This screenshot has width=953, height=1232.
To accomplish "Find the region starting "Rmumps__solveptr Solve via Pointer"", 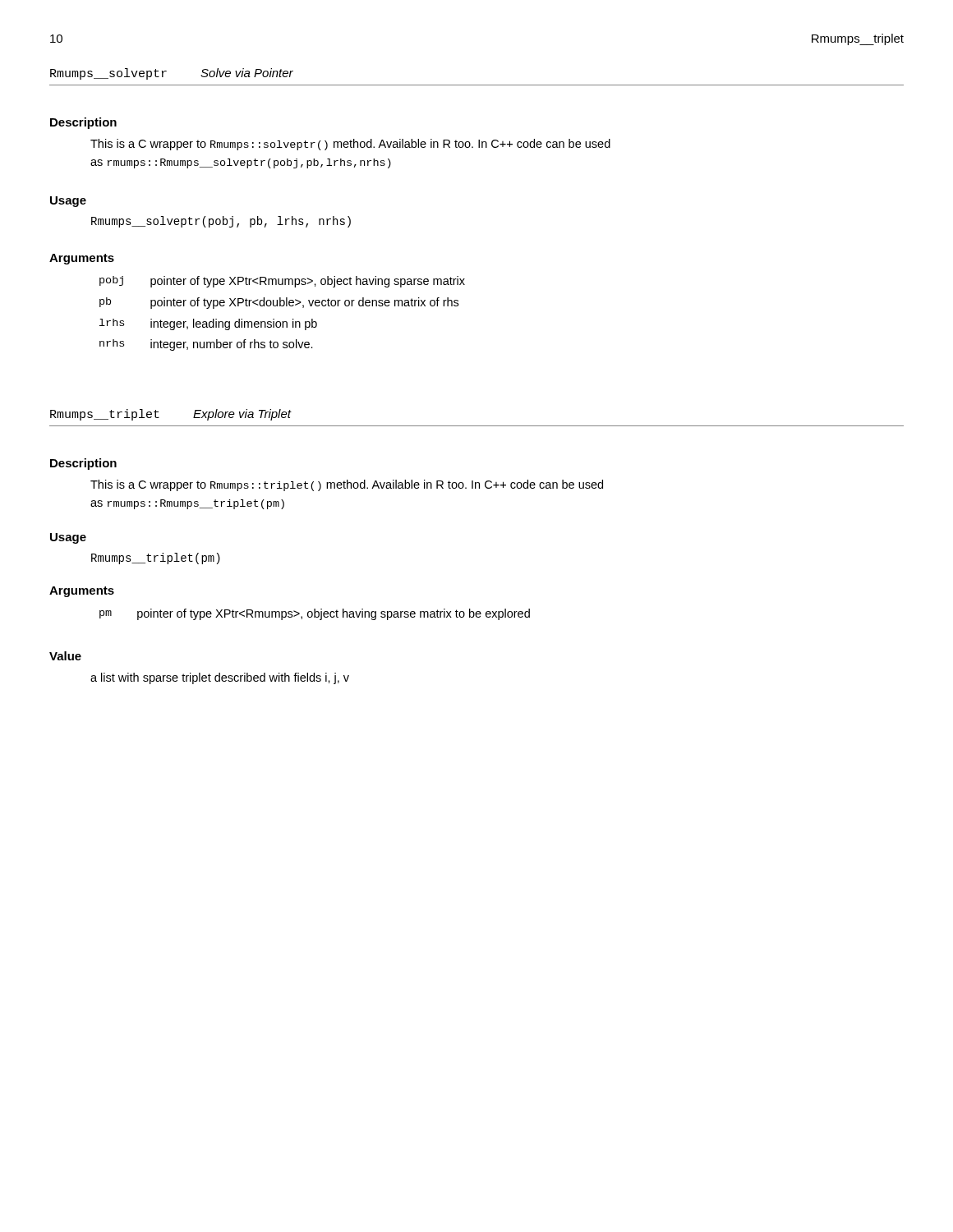I will pyautogui.click(x=476, y=76).
